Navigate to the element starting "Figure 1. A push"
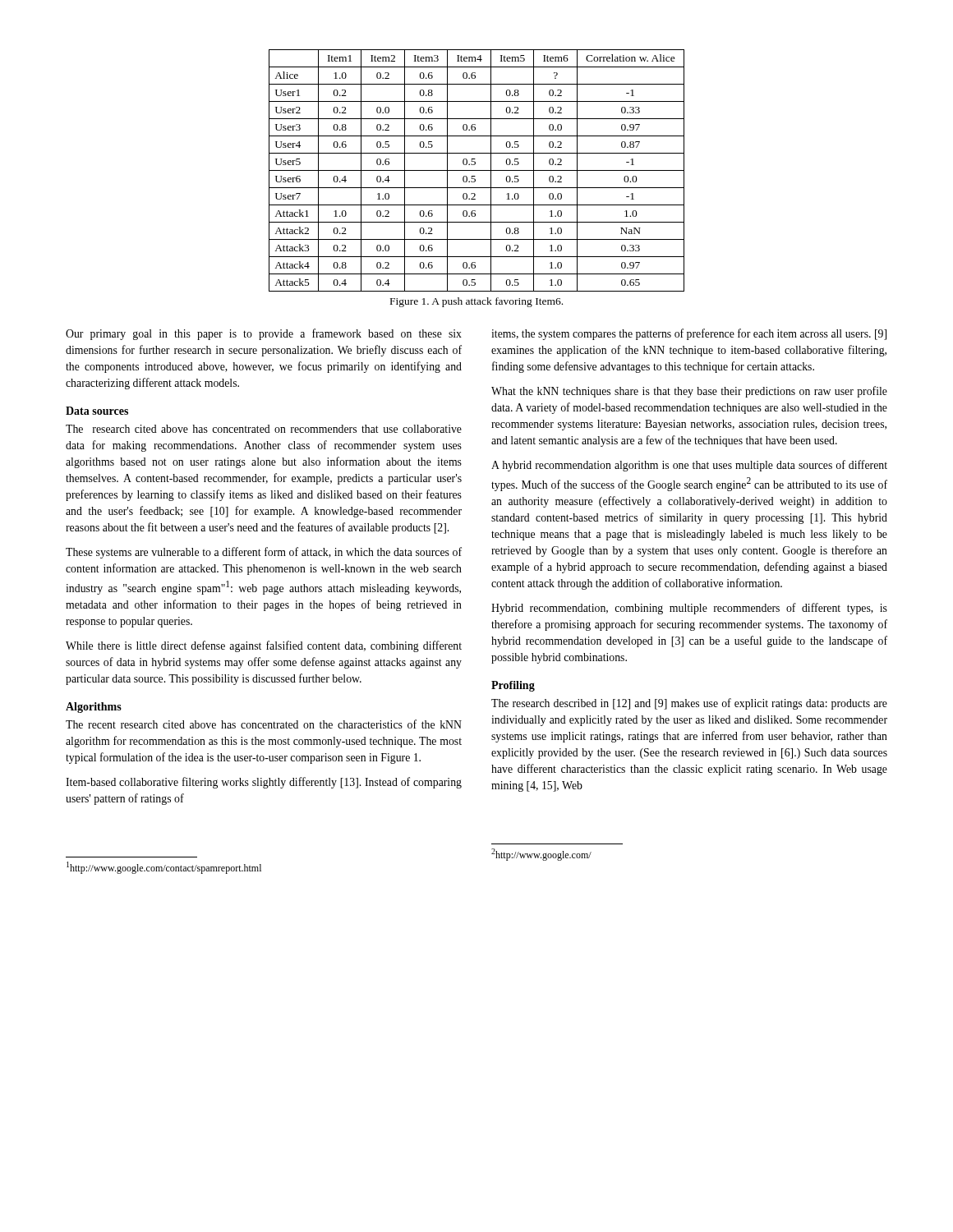This screenshot has height=1232, width=953. (x=476, y=301)
